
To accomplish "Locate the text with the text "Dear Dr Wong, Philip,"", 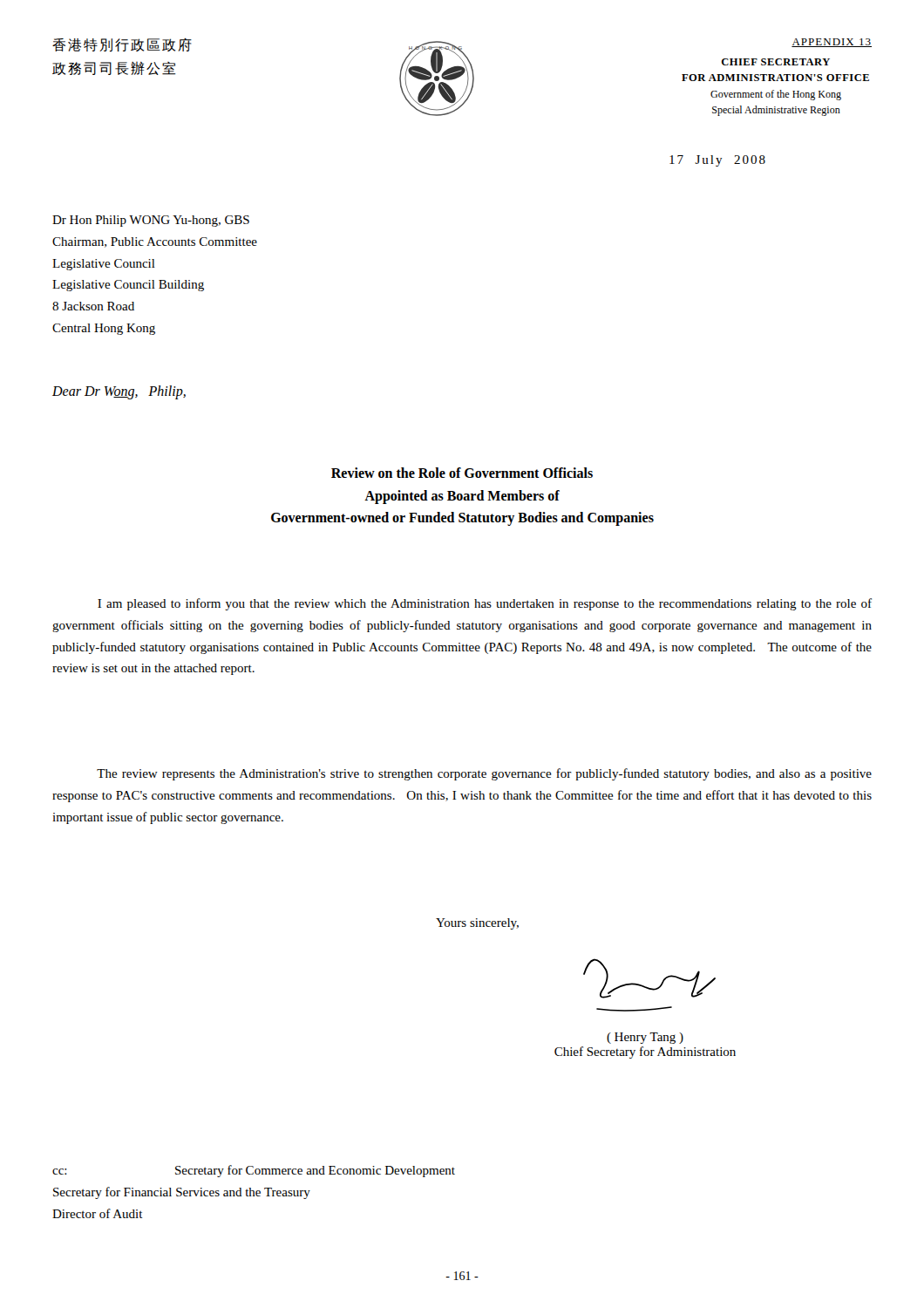I will coord(119,391).
